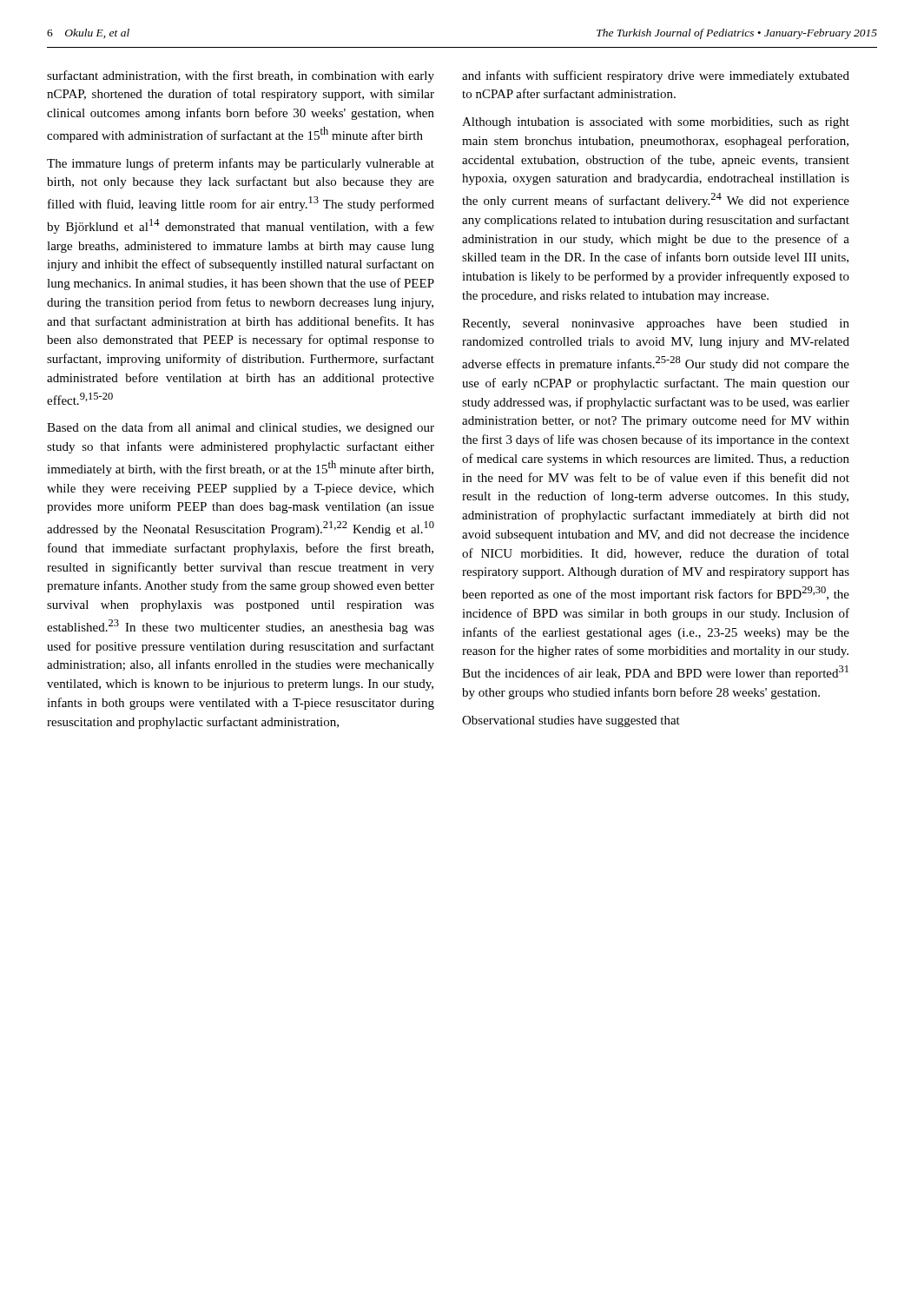Point to the block starting "surfactant administration, with the first breath,"
Viewport: 924px width, 1303px height.
coord(241,76)
